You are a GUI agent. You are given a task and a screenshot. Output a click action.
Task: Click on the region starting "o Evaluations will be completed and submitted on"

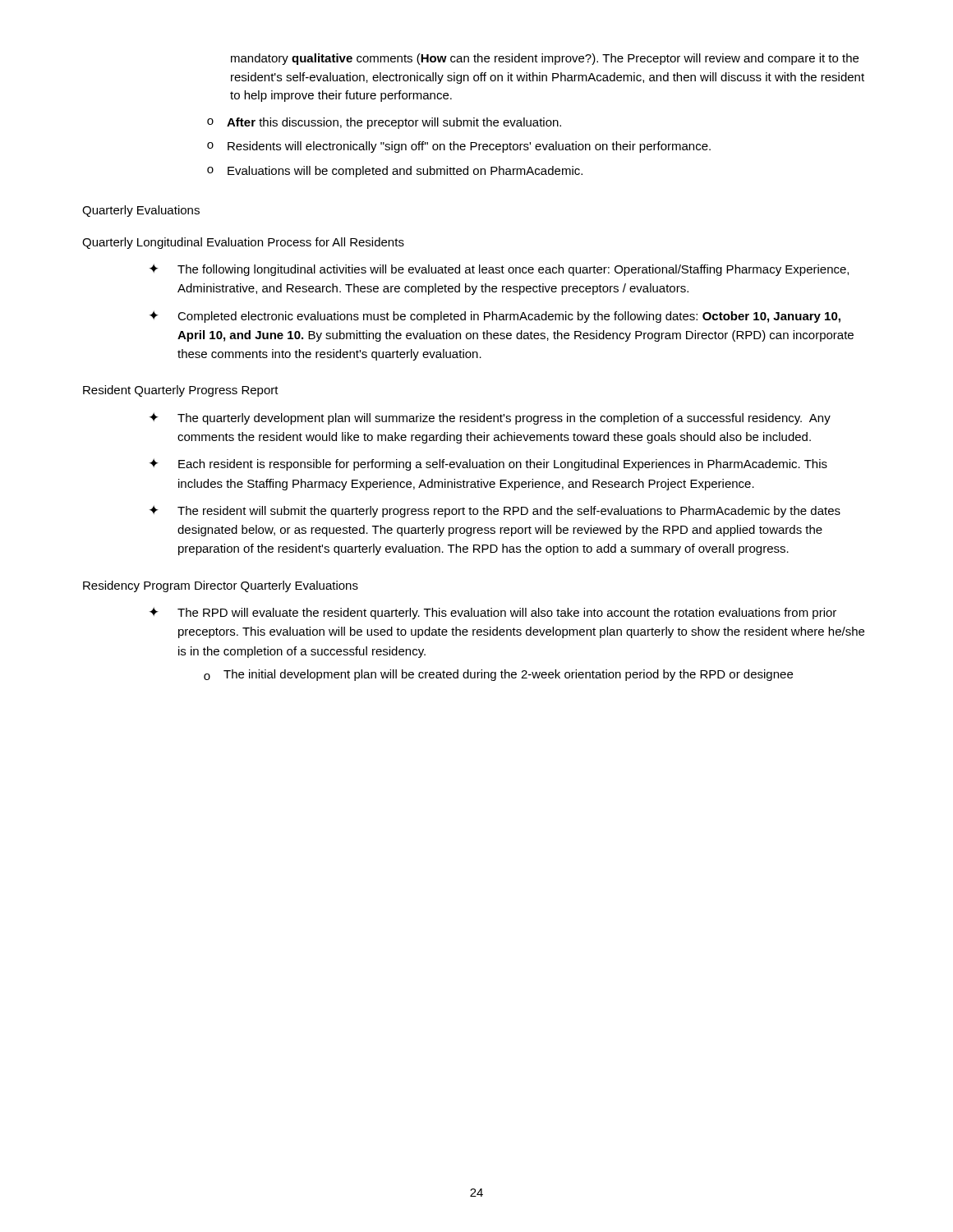coord(534,171)
